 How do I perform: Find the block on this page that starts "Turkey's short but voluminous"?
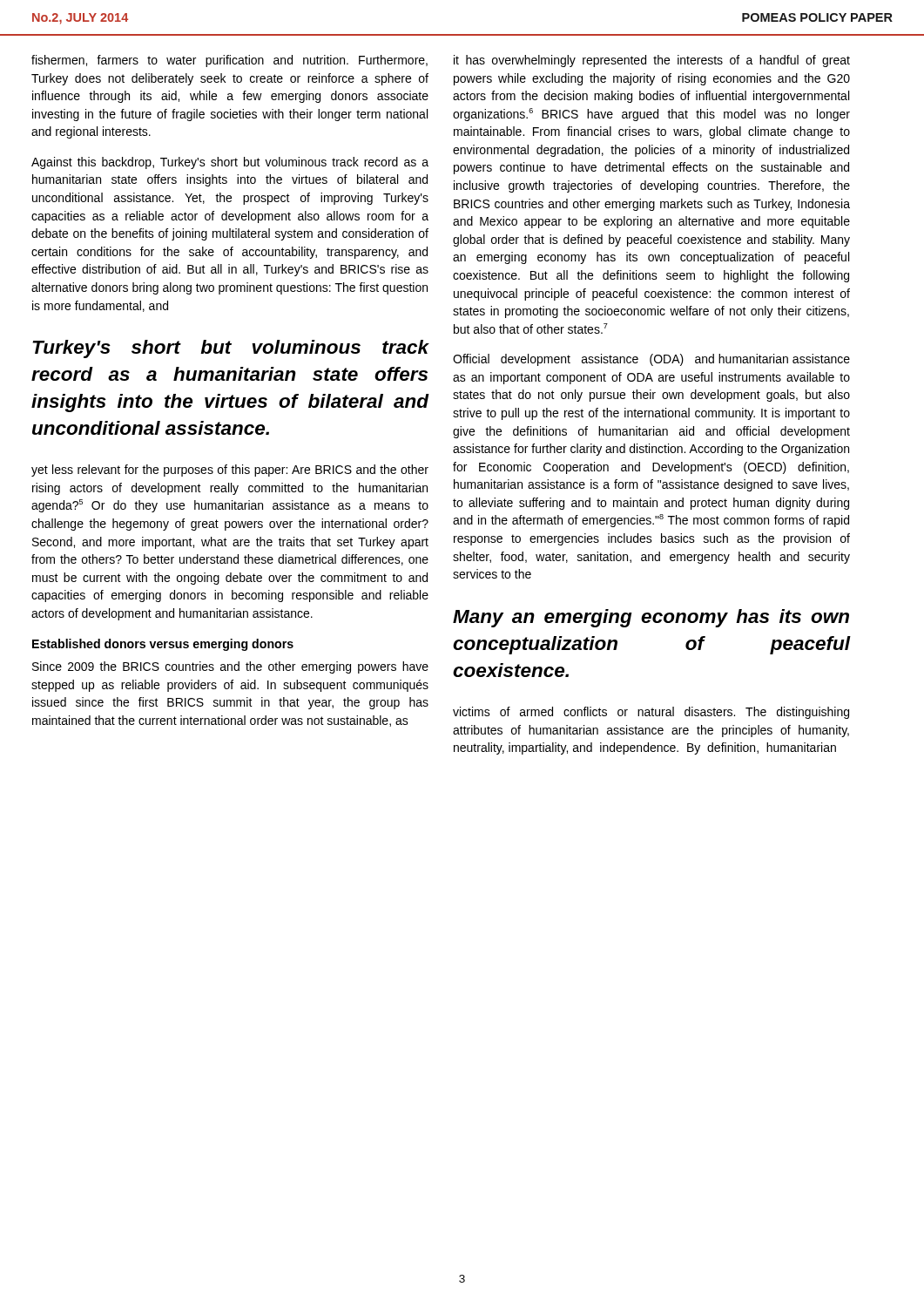point(230,388)
